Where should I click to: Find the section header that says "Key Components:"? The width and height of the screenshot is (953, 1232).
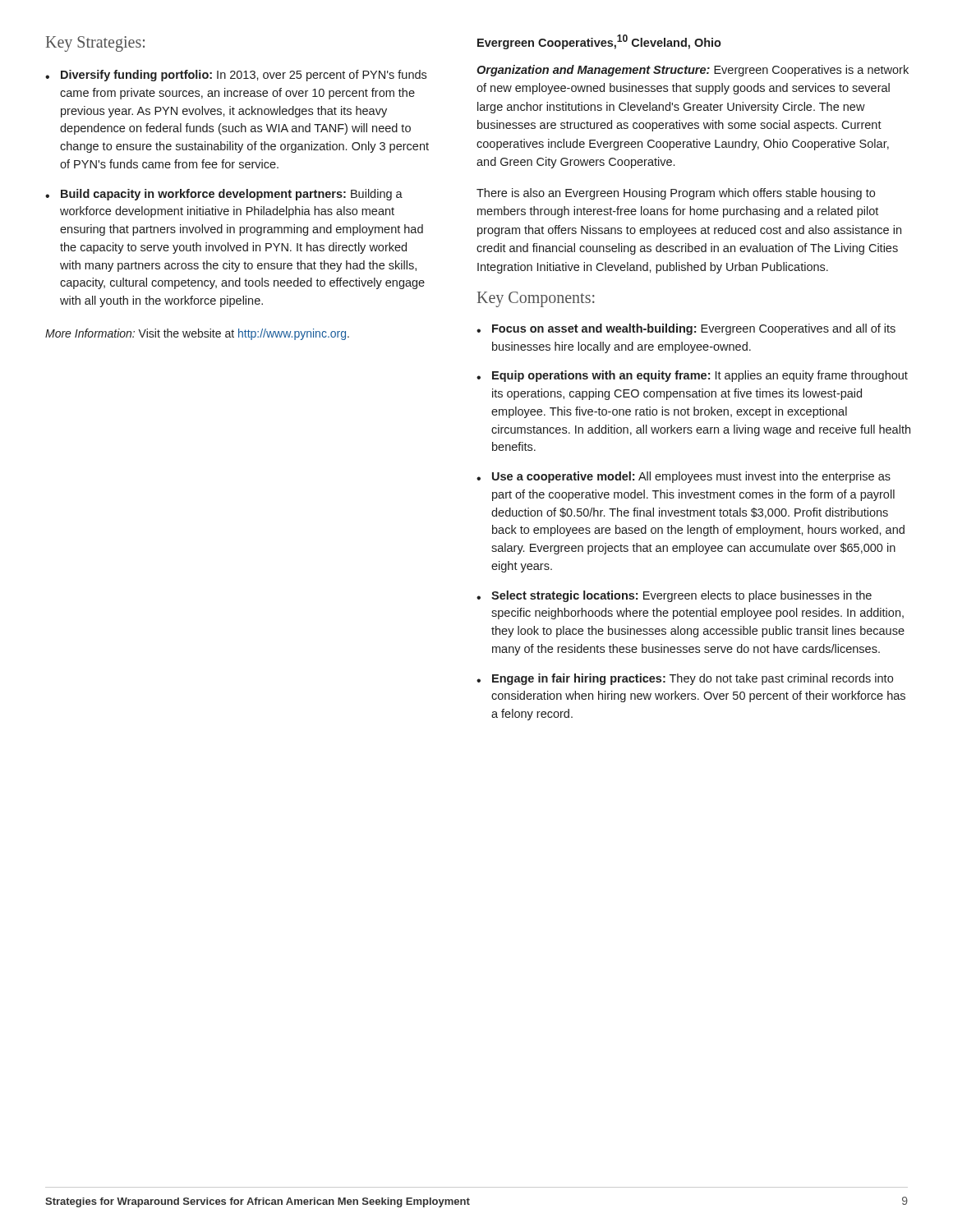(x=536, y=297)
